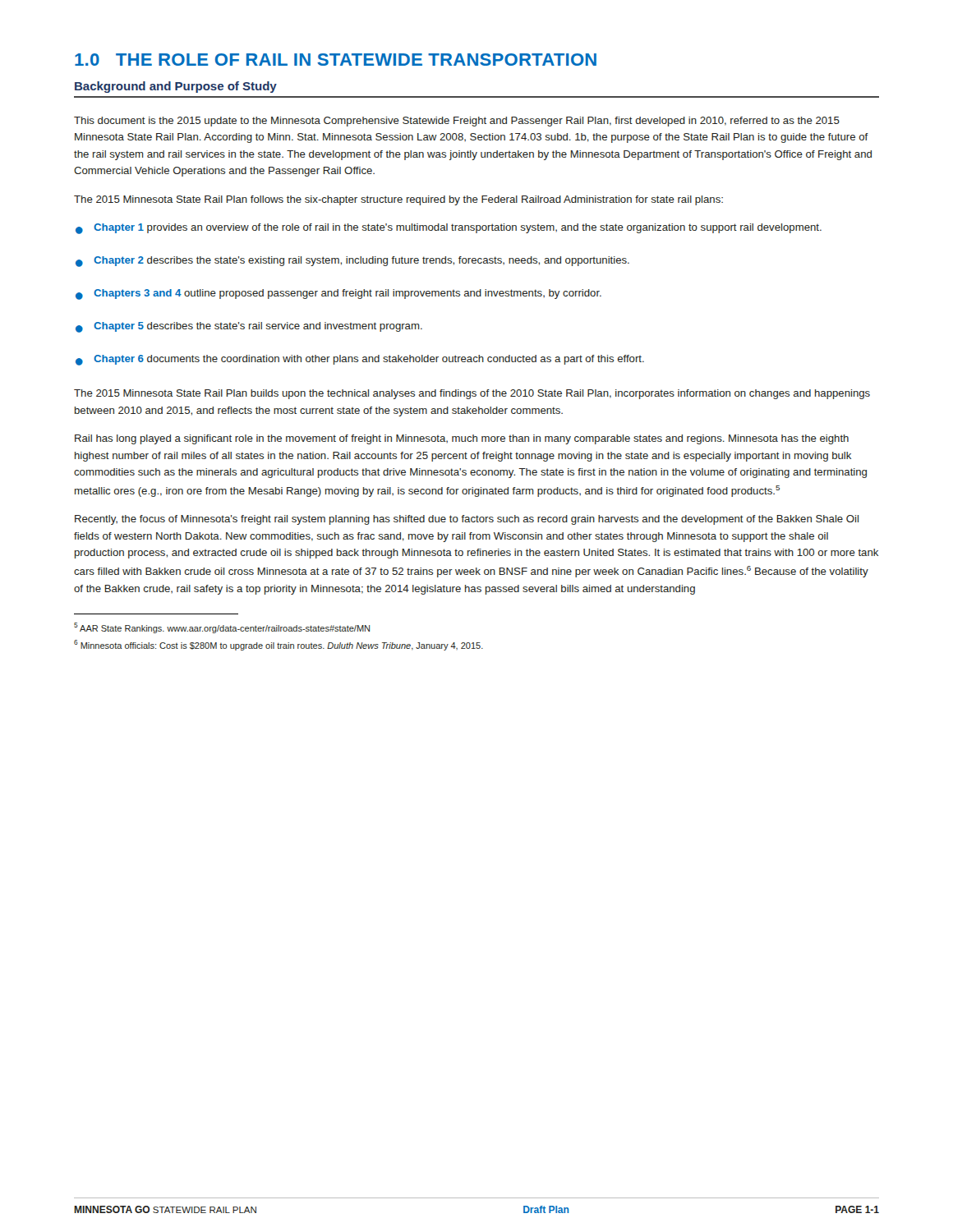Select the section header containing "Background and Purpose of Study"

click(x=476, y=86)
